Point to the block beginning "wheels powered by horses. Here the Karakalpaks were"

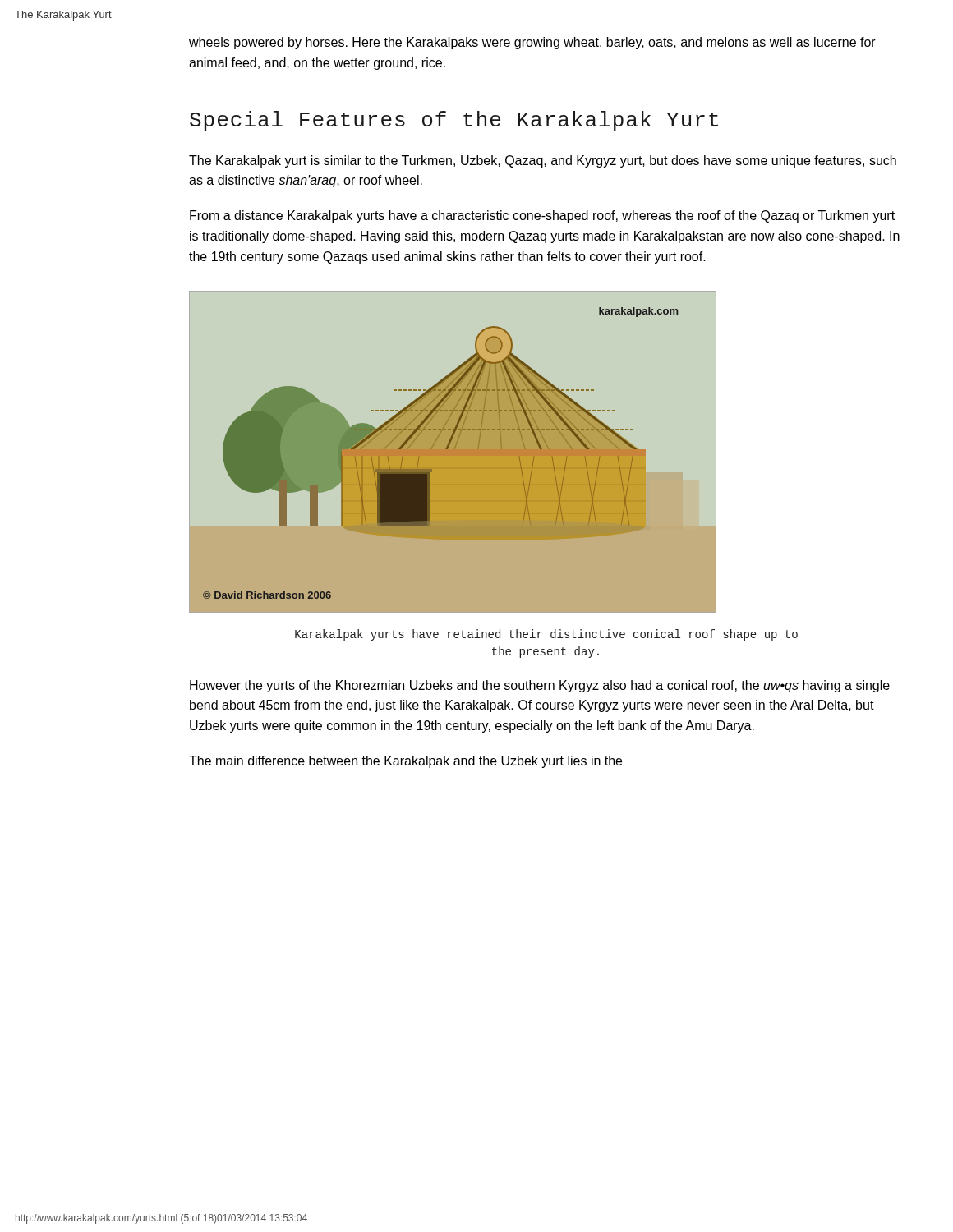coord(532,52)
